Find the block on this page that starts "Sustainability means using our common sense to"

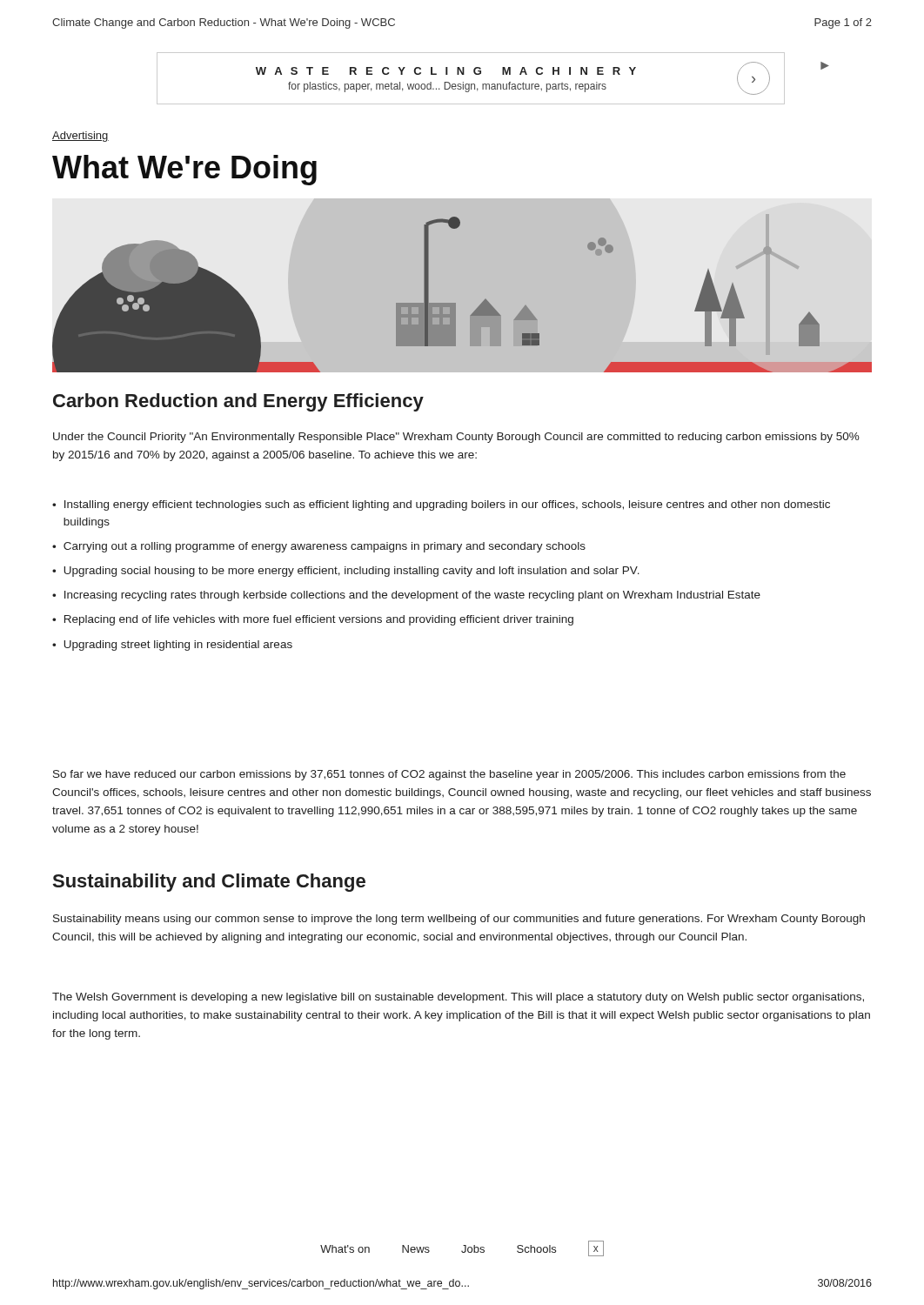coord(459,927)
